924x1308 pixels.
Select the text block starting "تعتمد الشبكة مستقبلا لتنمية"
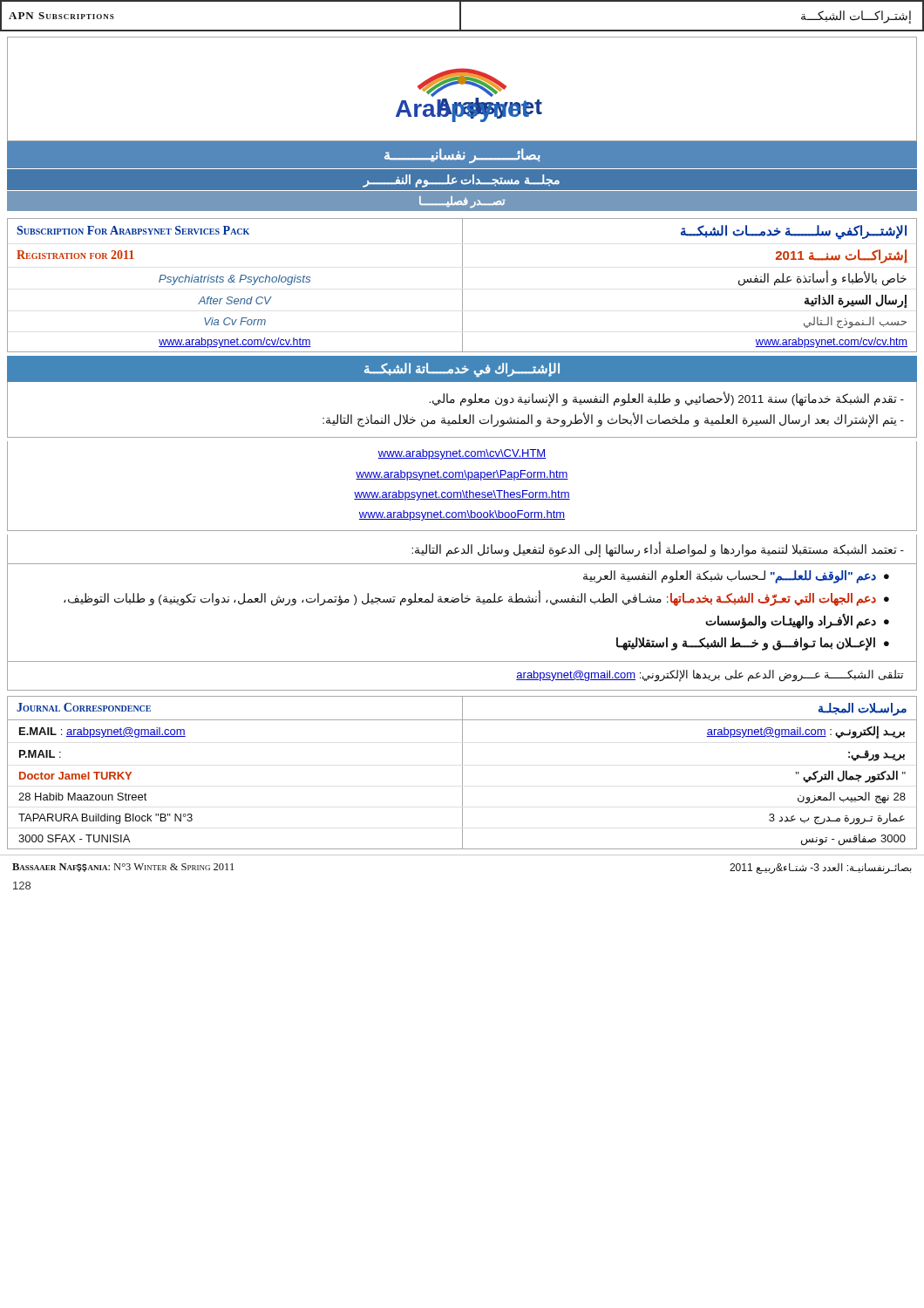(657, 550)
